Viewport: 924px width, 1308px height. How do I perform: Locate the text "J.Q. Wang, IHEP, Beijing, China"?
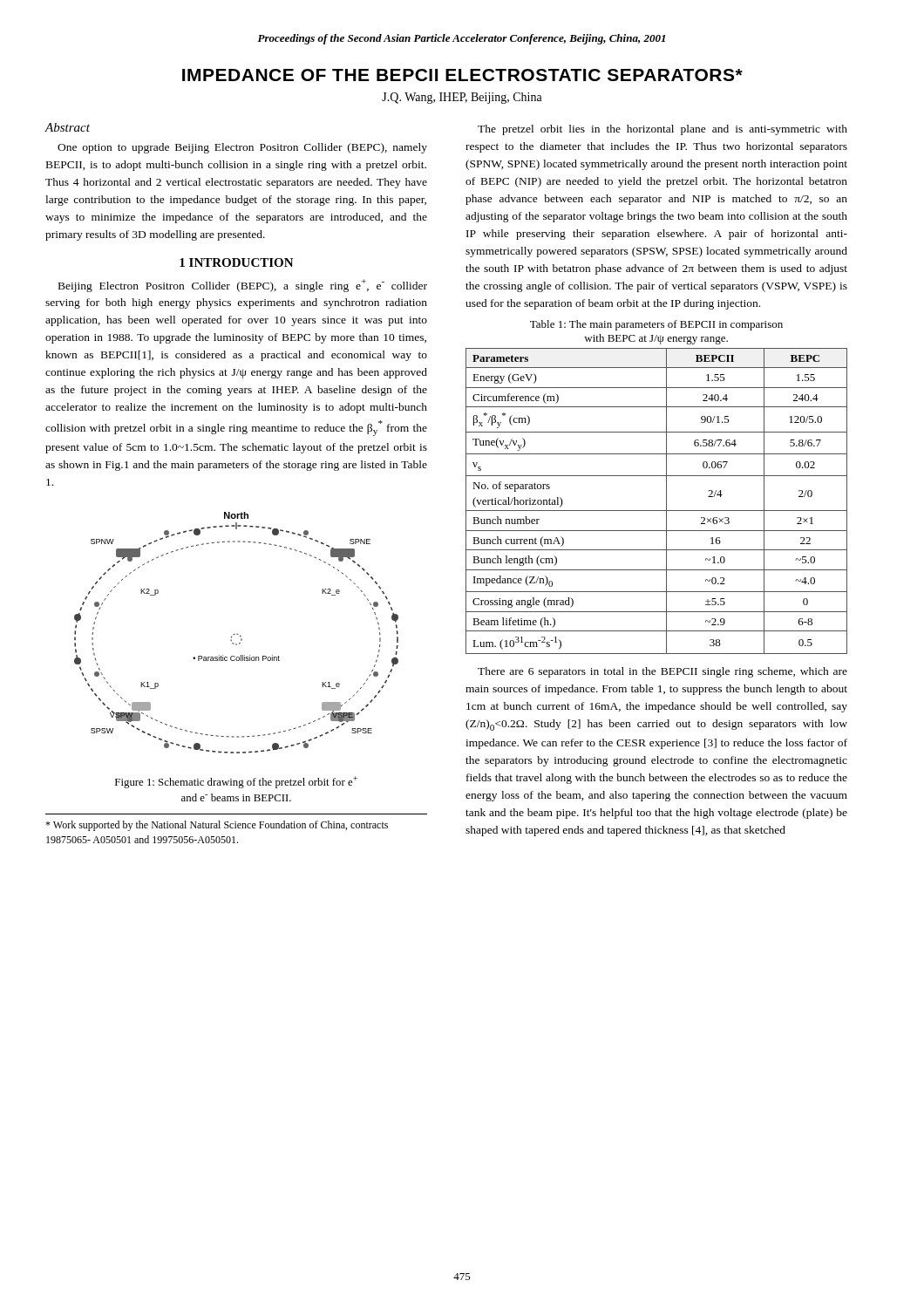coord(462,97)
